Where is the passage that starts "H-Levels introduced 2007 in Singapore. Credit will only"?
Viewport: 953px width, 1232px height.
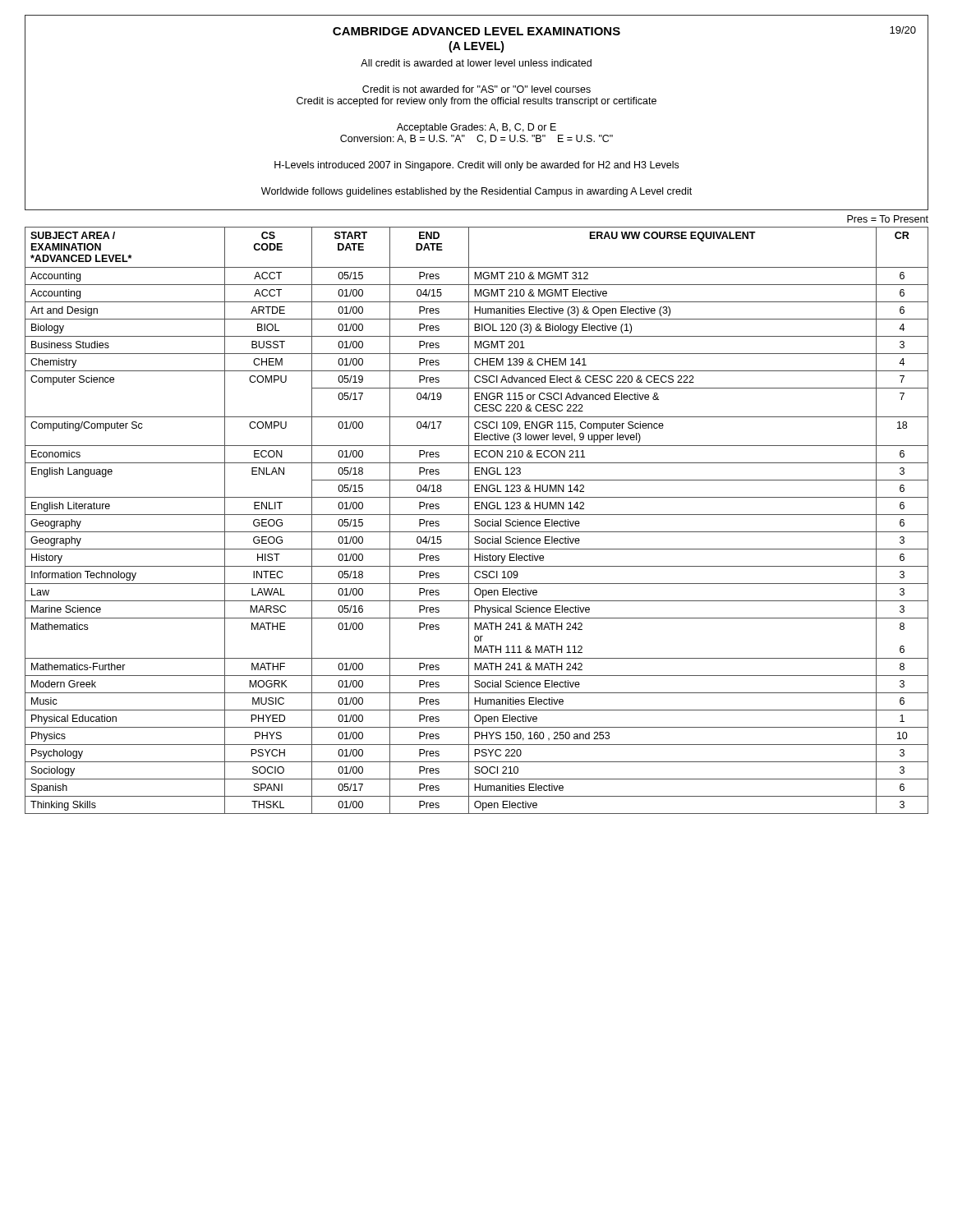point(476,165)
